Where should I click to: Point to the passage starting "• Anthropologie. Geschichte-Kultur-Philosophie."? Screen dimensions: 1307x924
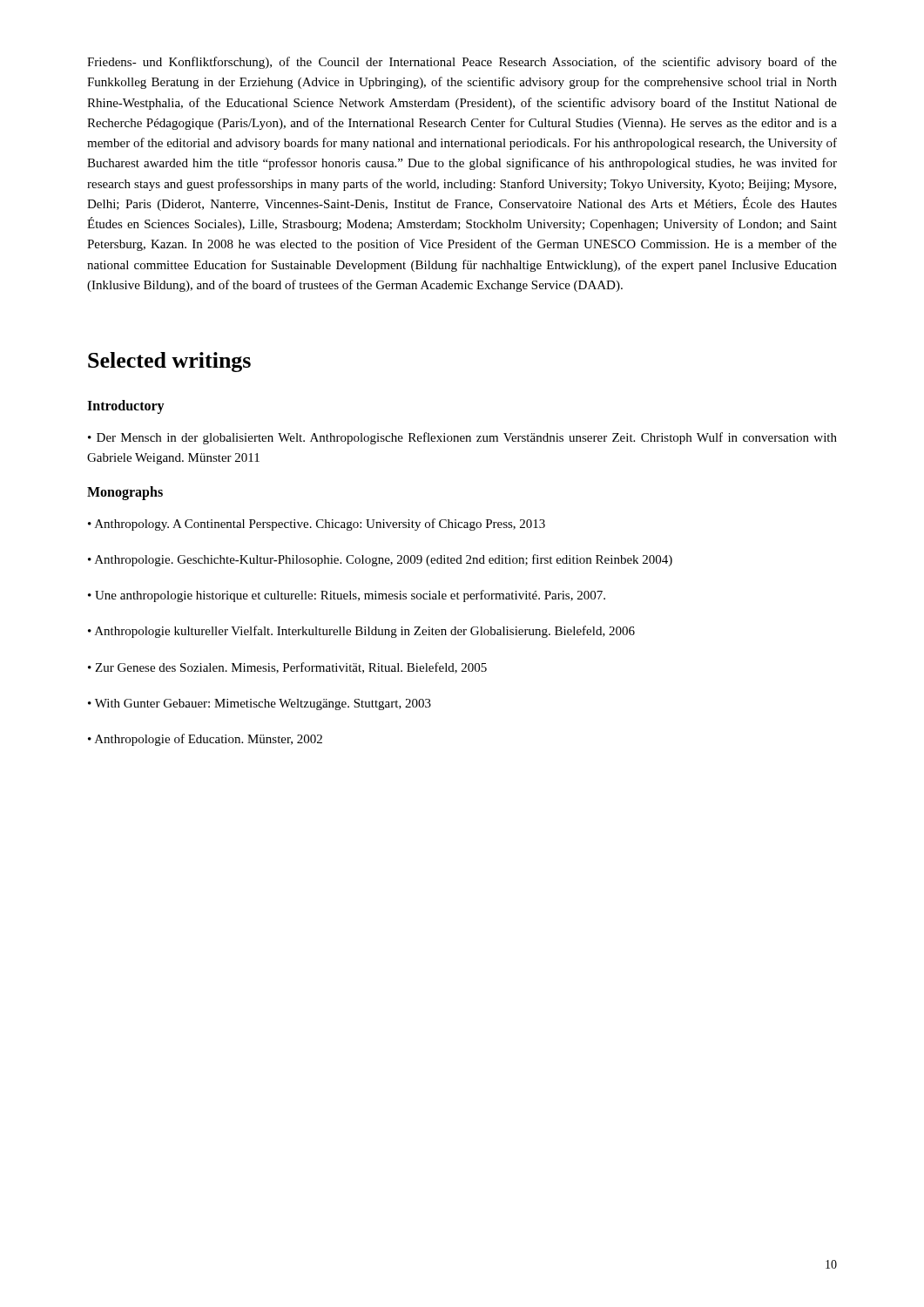click(x=380, y=559)
